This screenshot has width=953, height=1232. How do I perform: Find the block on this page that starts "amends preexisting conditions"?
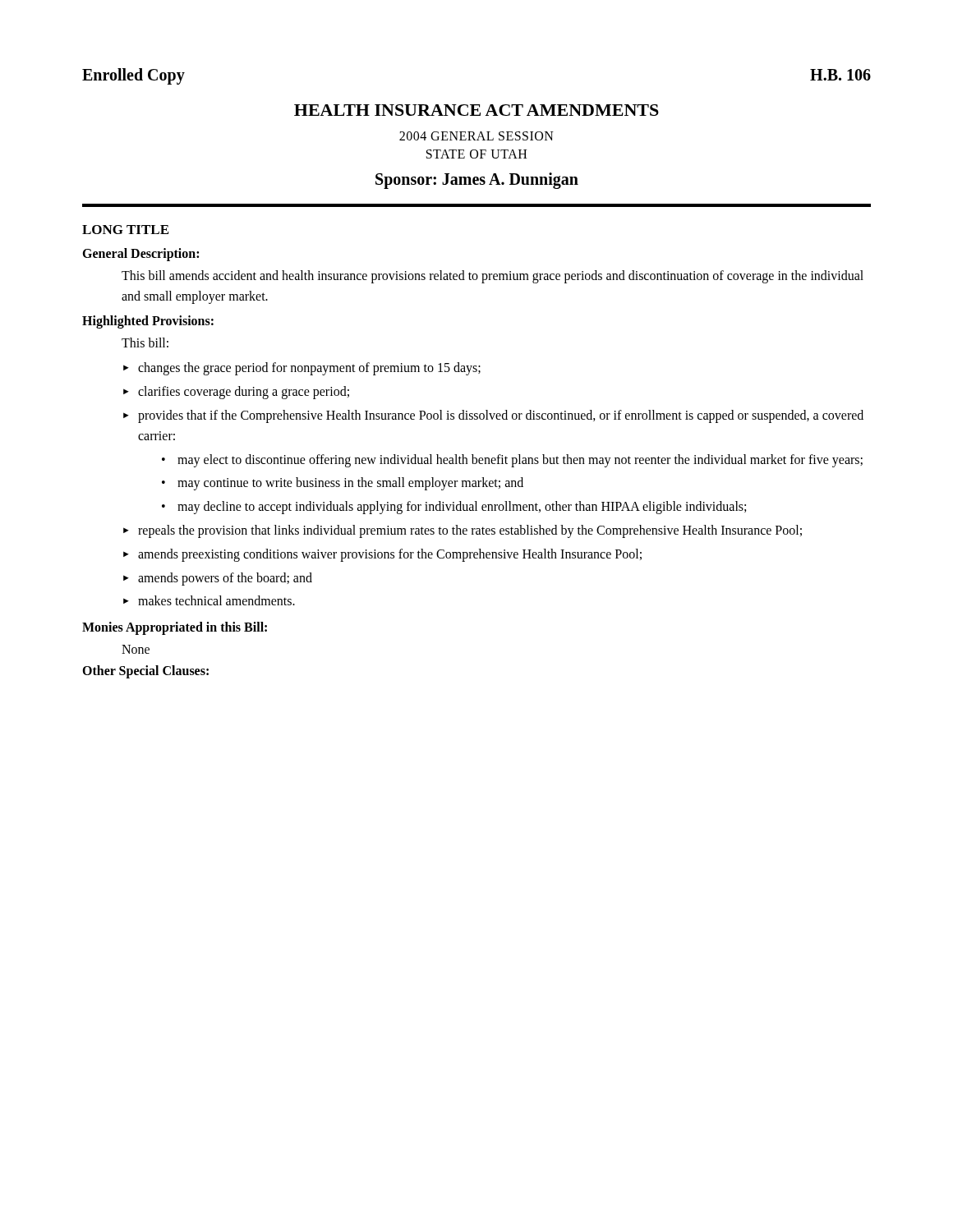point(390,554)
